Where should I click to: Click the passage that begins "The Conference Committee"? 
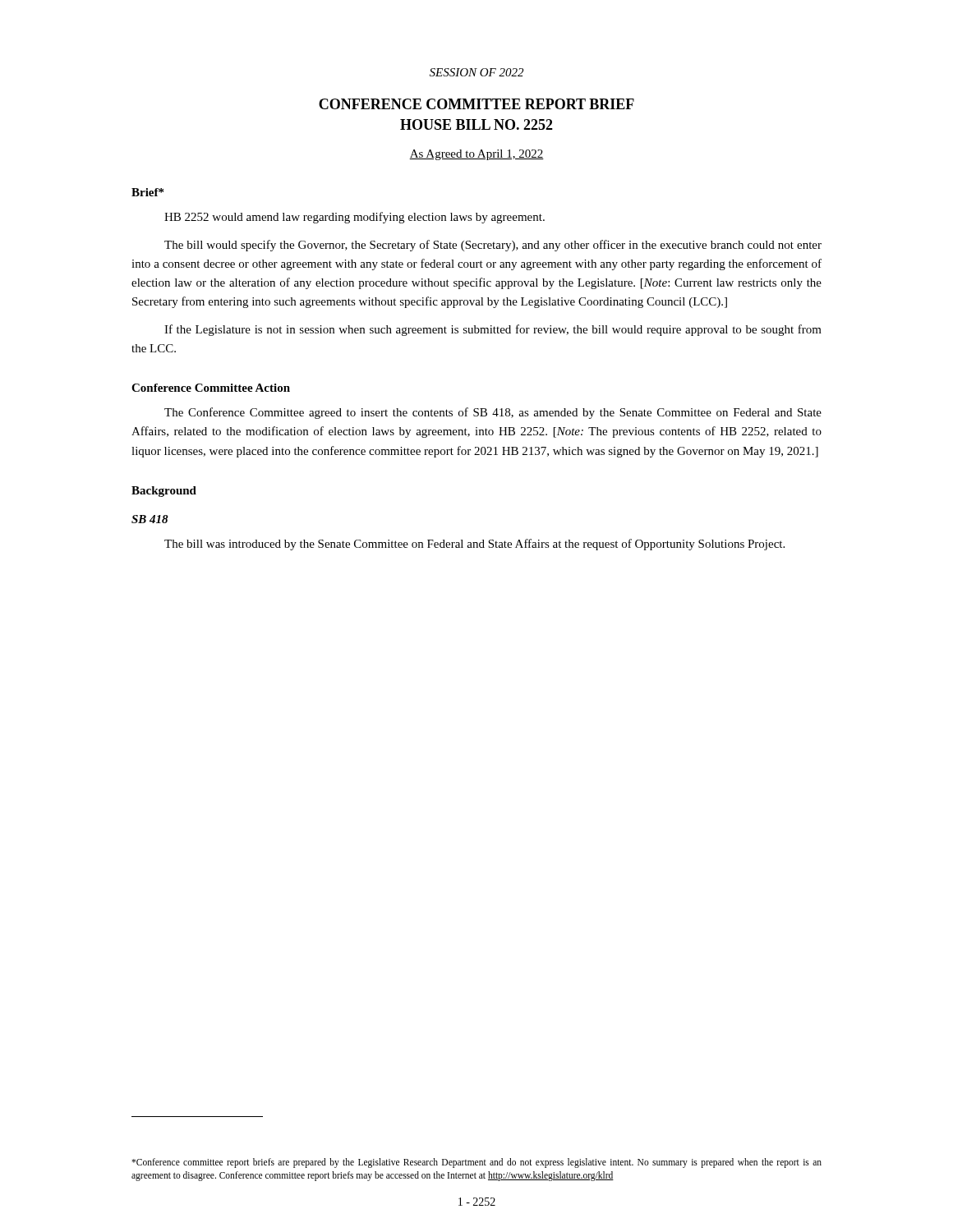tap(476, 432)
